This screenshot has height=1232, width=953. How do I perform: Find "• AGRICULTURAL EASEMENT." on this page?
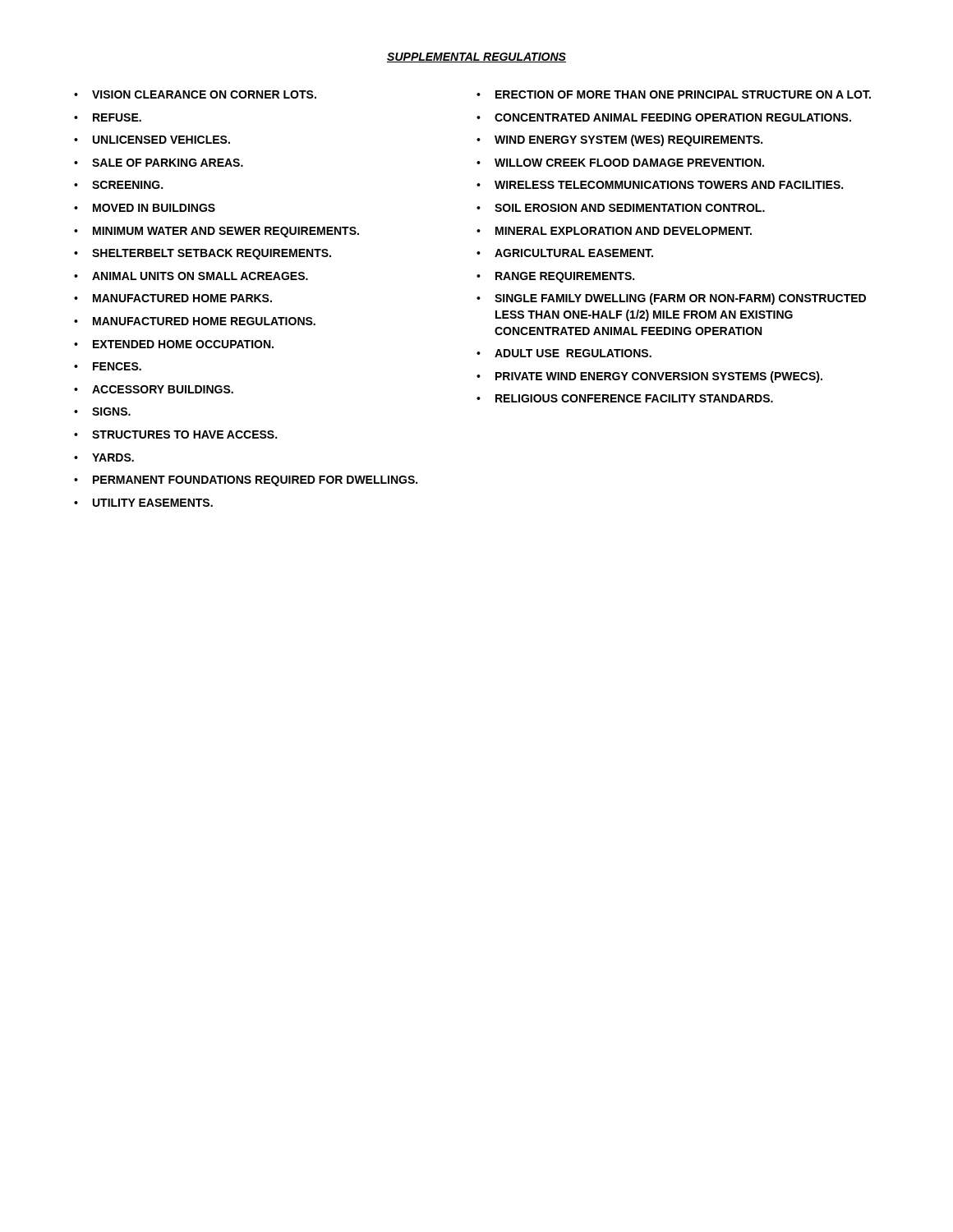[x=565, y=254]
